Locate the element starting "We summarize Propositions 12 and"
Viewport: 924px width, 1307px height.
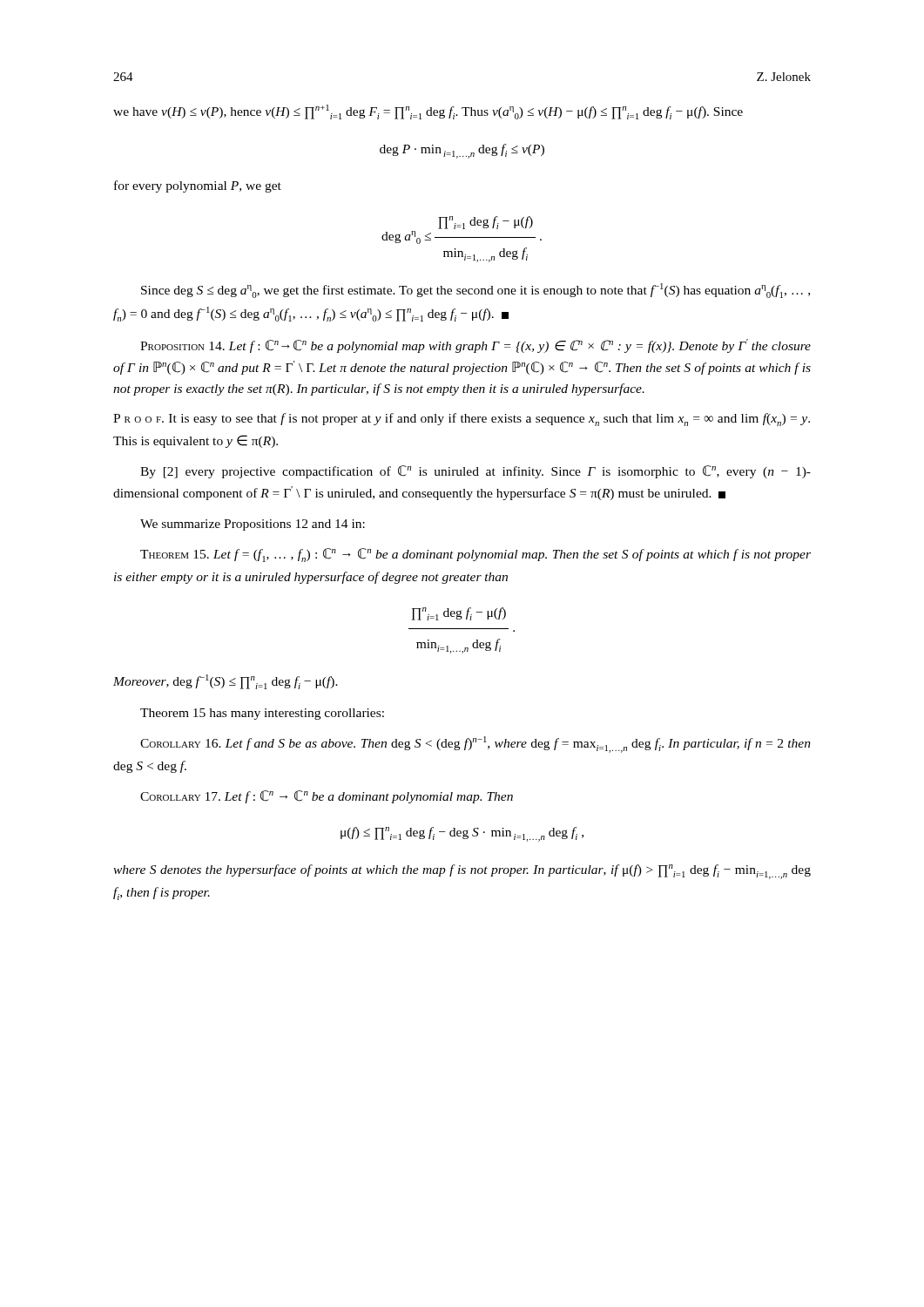(253, 525)
